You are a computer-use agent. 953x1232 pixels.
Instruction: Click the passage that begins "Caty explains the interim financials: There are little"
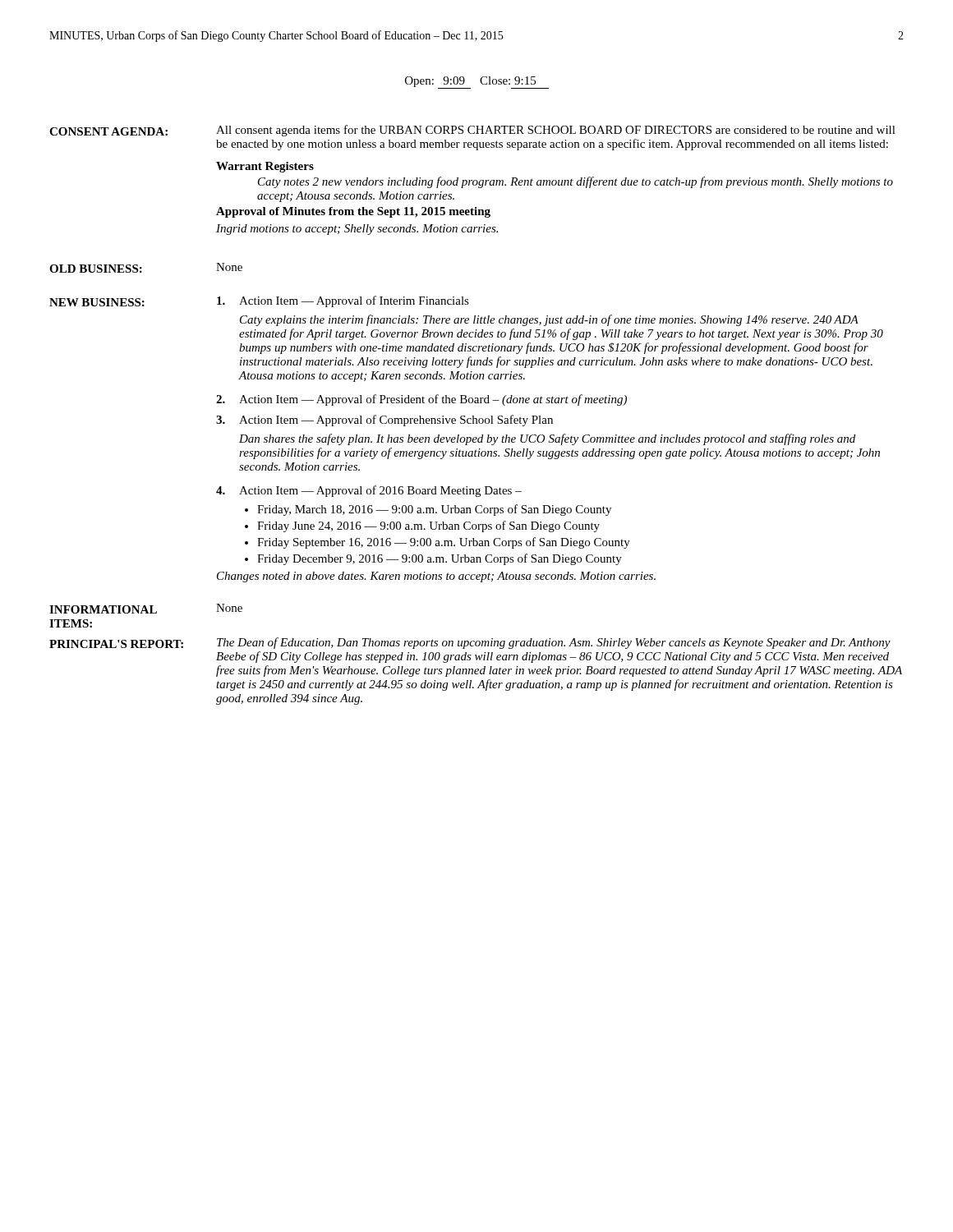(561, 347)
